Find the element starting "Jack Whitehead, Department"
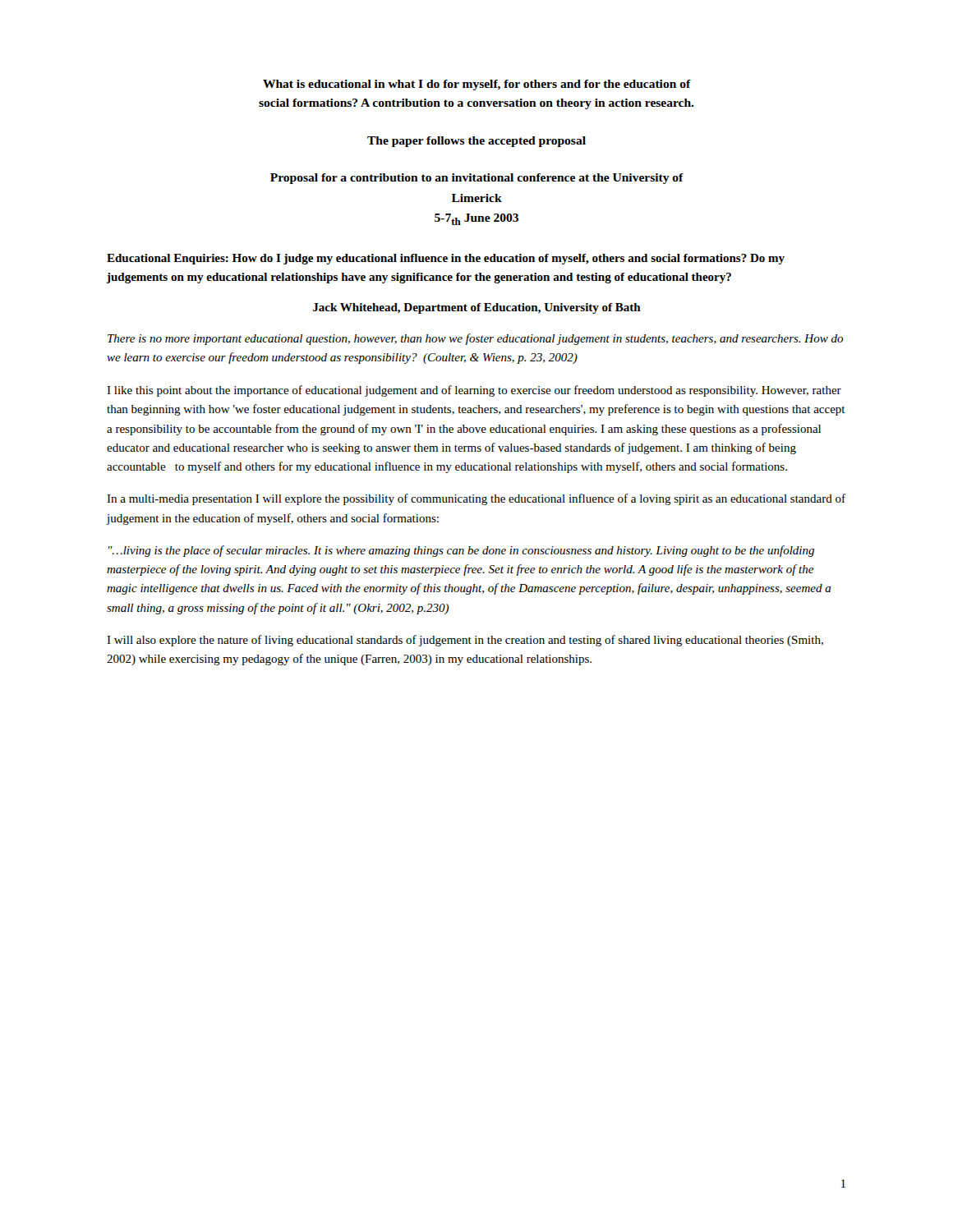This screenshot has height=1232, width=953. (x=476, y=307)
